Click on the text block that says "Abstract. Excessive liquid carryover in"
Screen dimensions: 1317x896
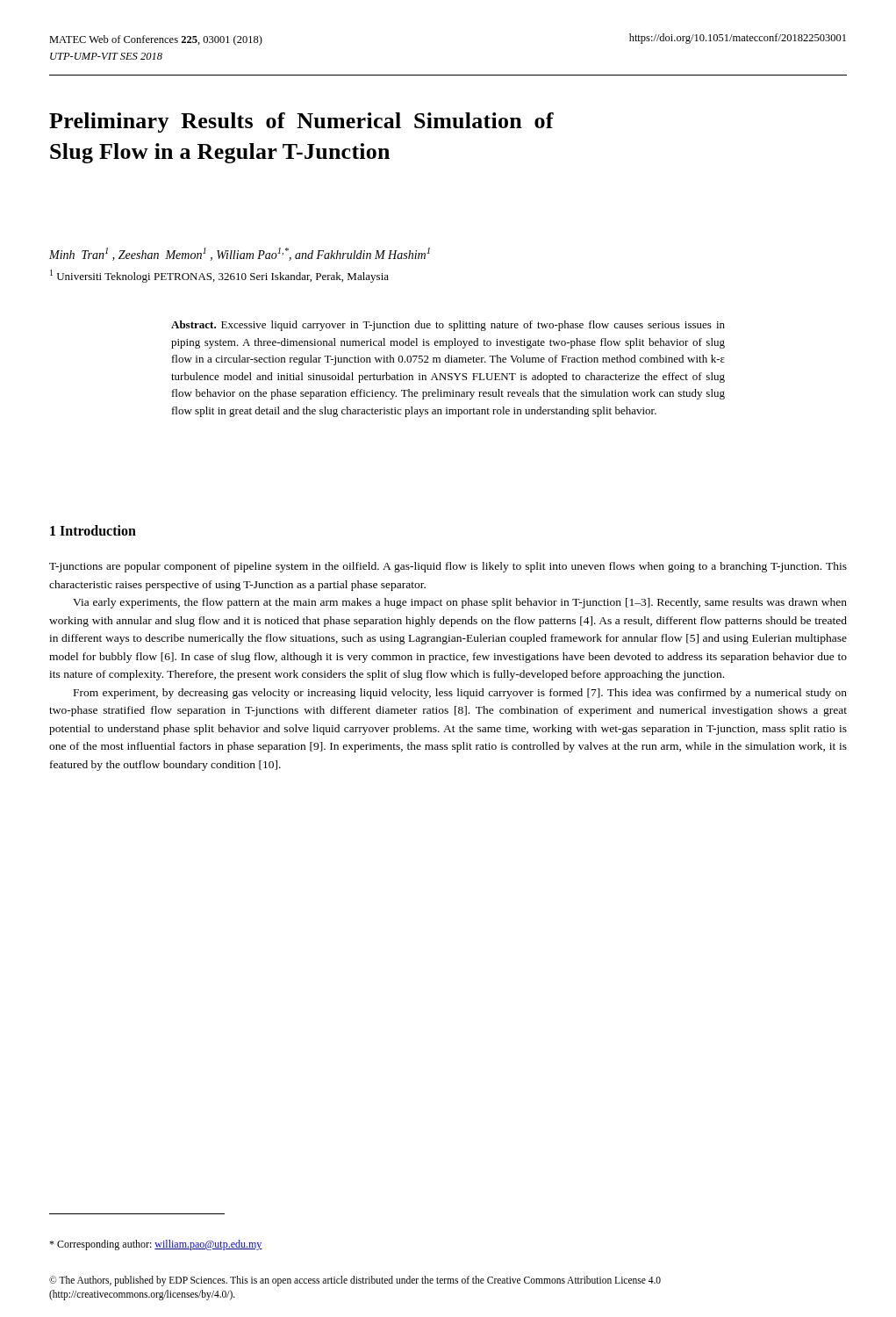(448, 367)
